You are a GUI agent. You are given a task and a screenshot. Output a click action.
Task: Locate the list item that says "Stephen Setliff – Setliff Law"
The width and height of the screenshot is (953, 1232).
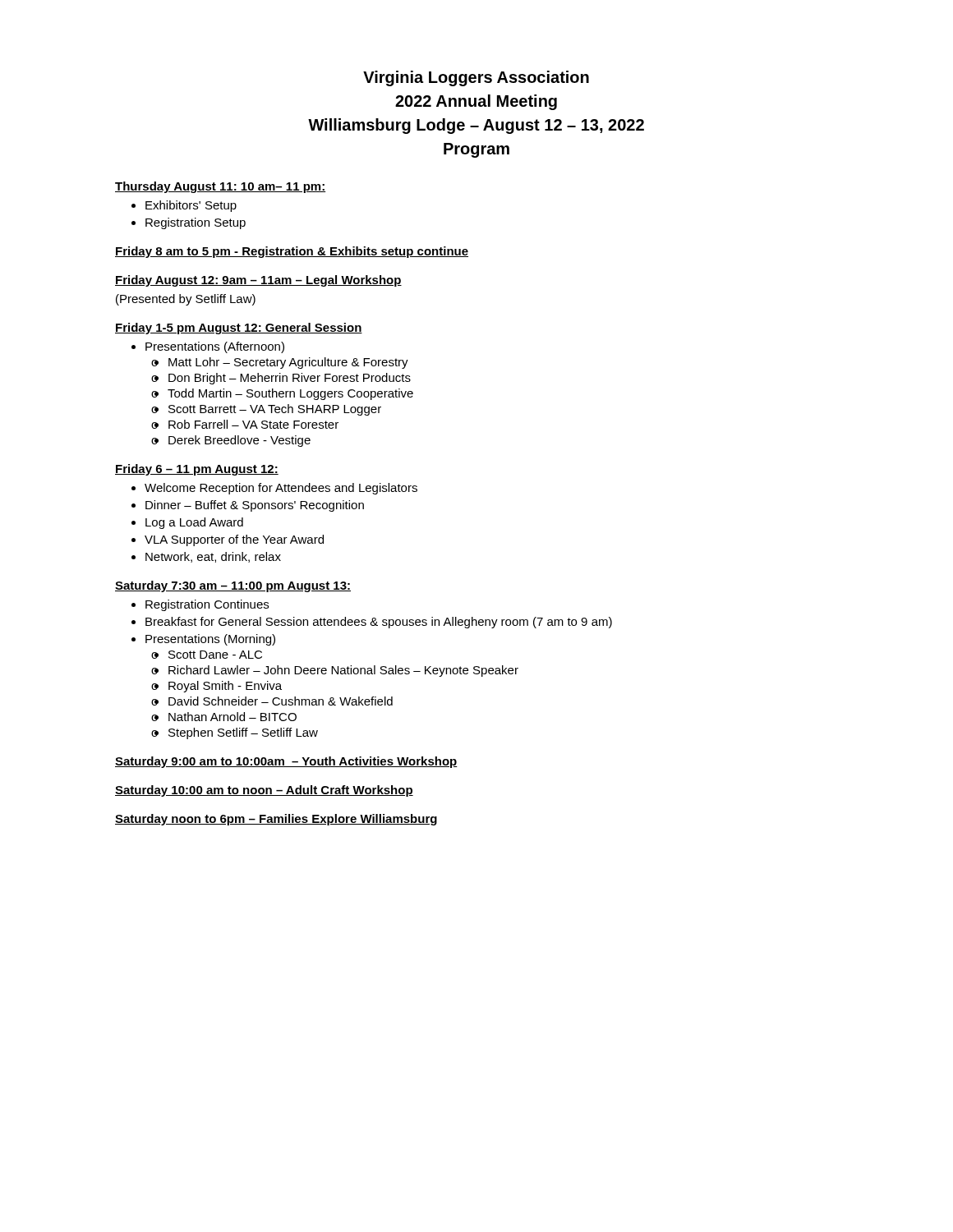pyautogui.click(x=243, y=732)
